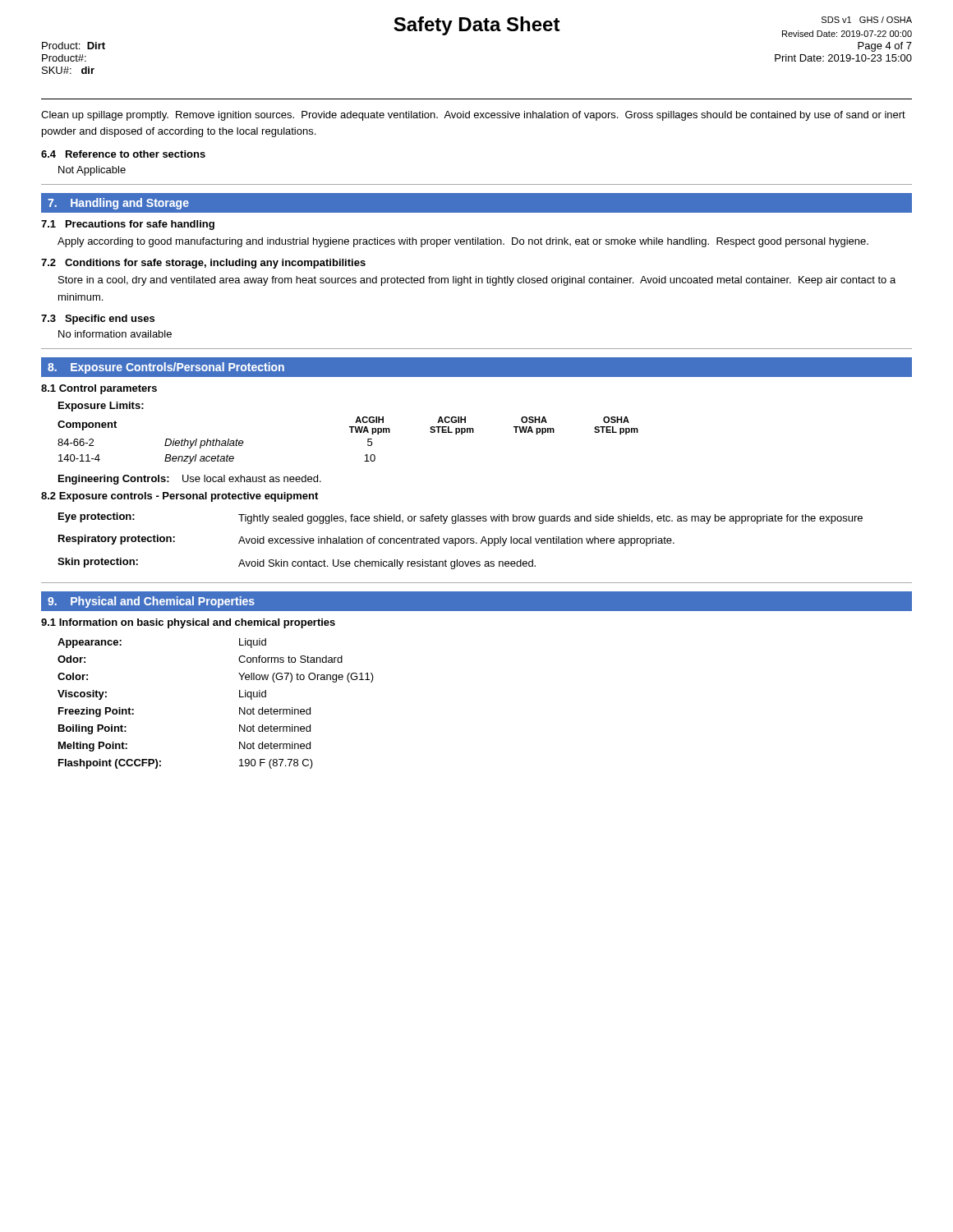Click on the section header that says "7.3 Specific end uses"
The image size is (953, 1232).
click(98, 318)
